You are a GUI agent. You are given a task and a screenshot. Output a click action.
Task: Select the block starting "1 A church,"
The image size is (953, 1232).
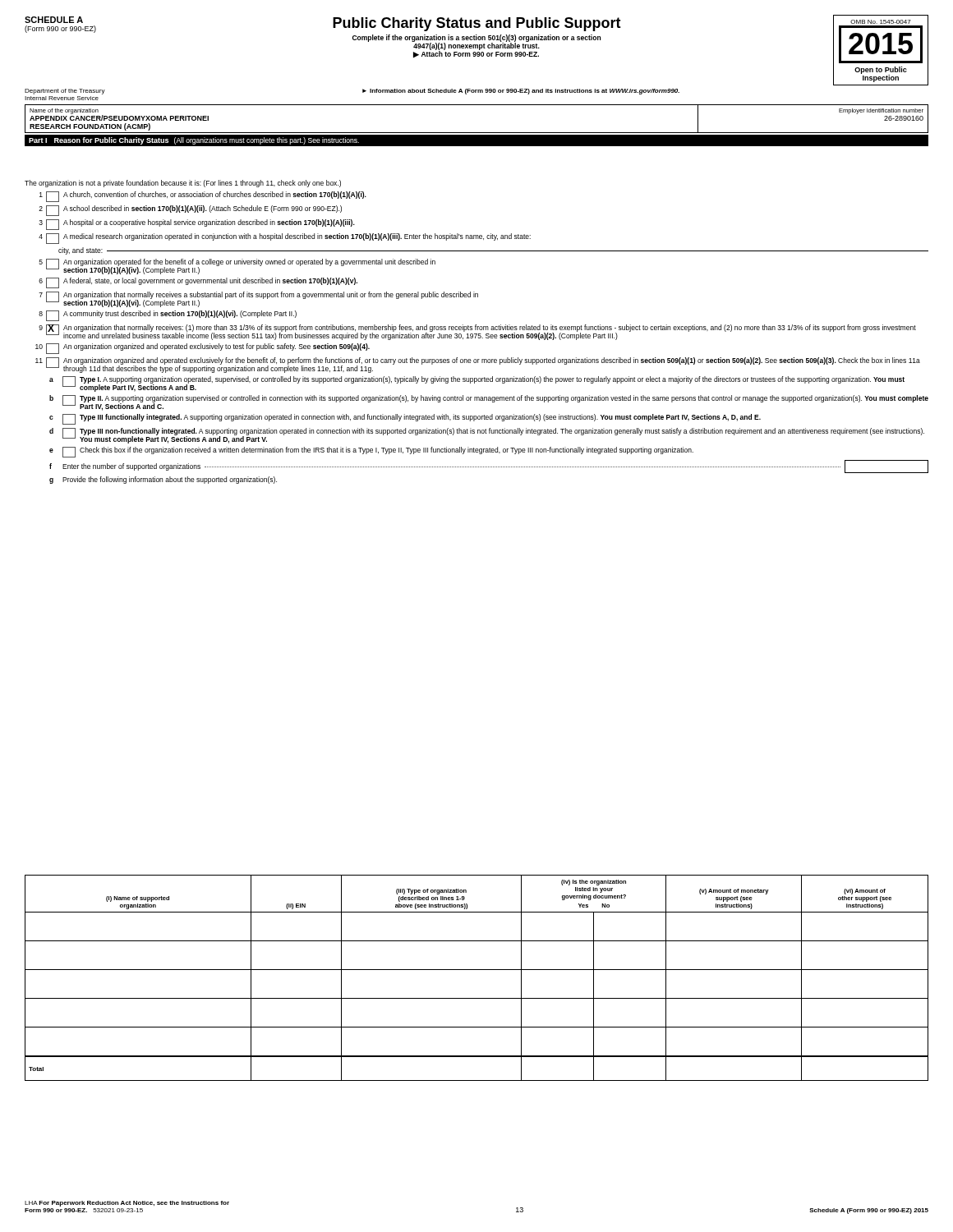point(203,197)
